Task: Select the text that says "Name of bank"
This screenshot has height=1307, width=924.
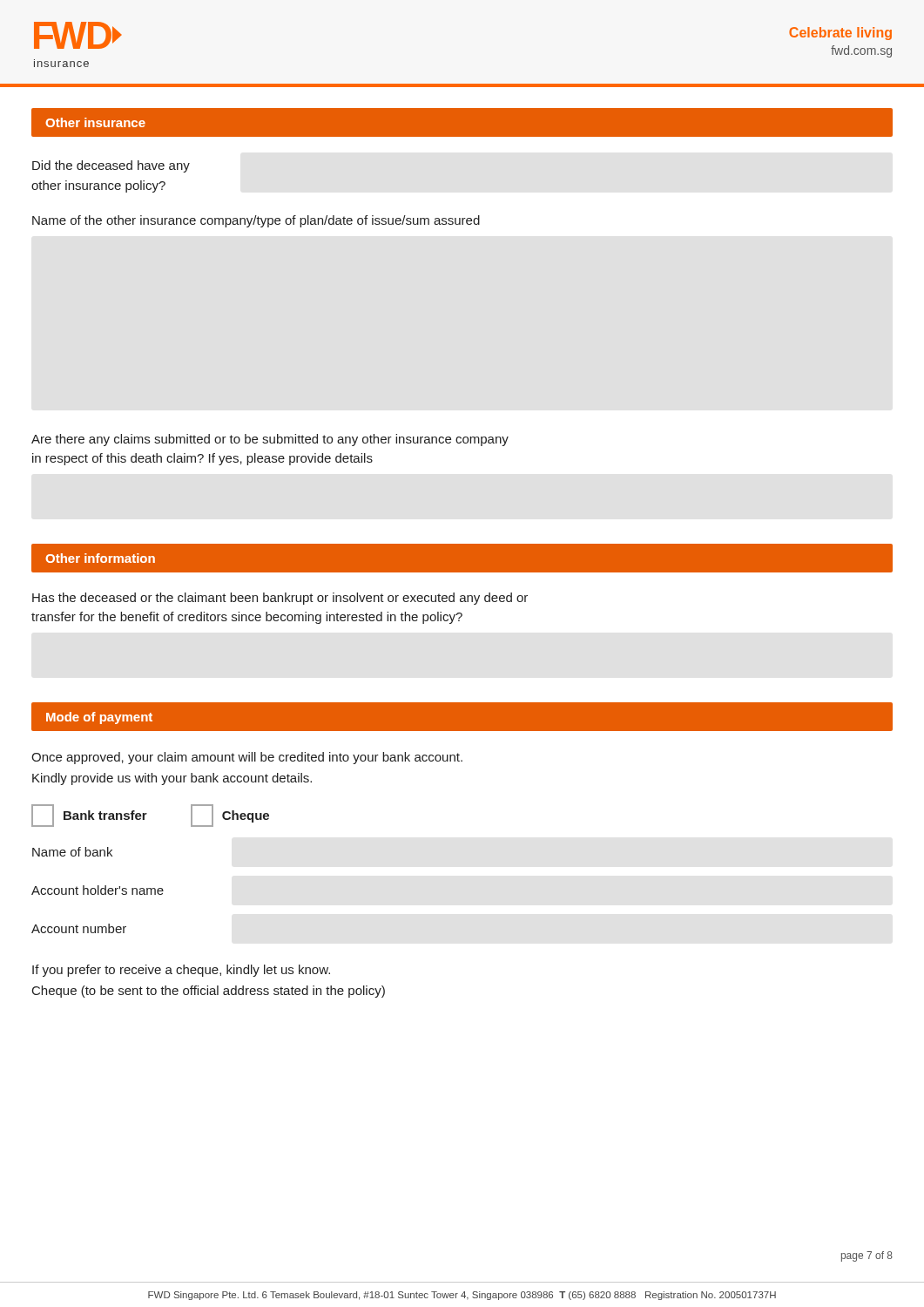Action: [x=72, y=852]
